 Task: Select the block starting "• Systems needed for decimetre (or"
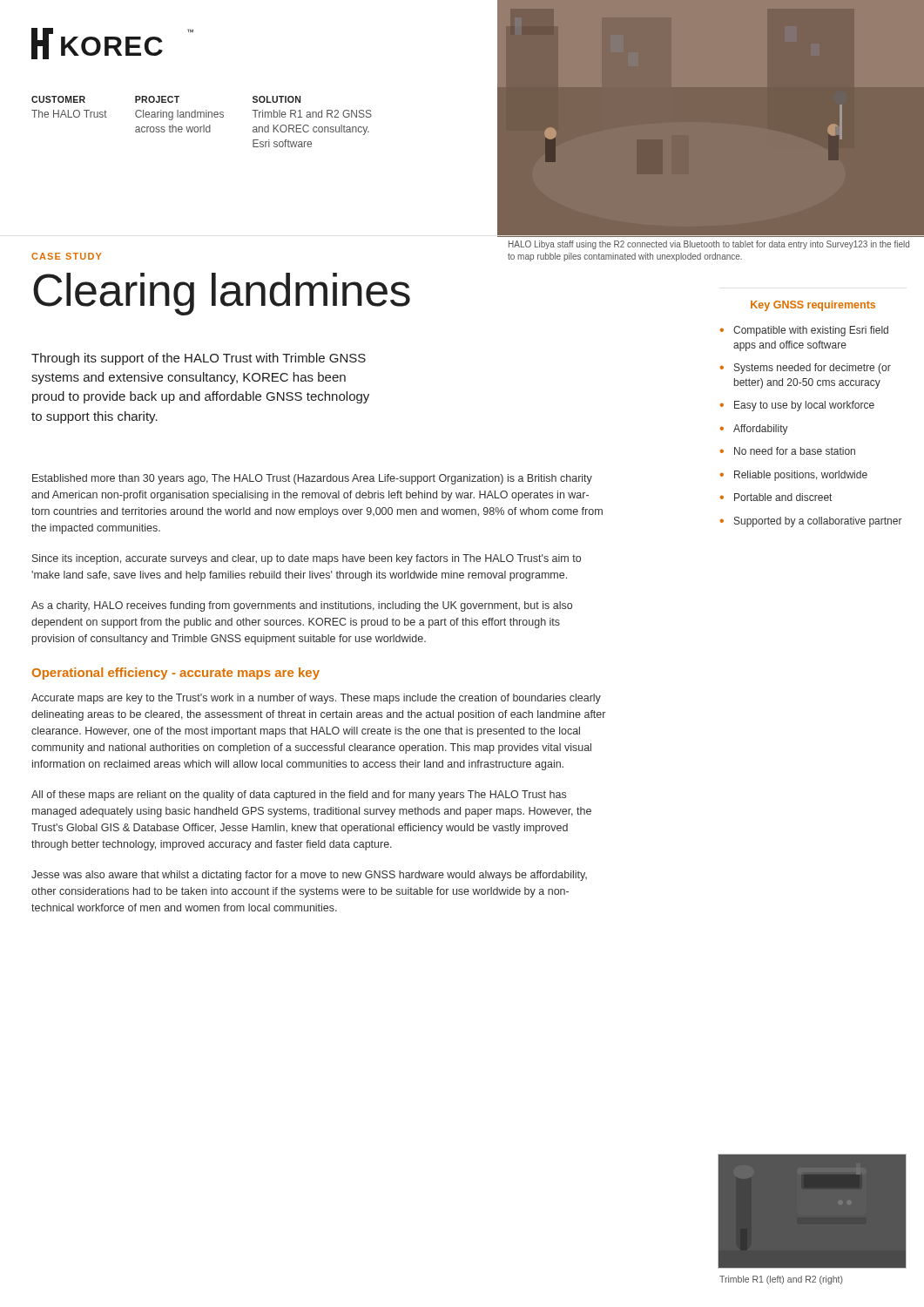tap(805, 375)
